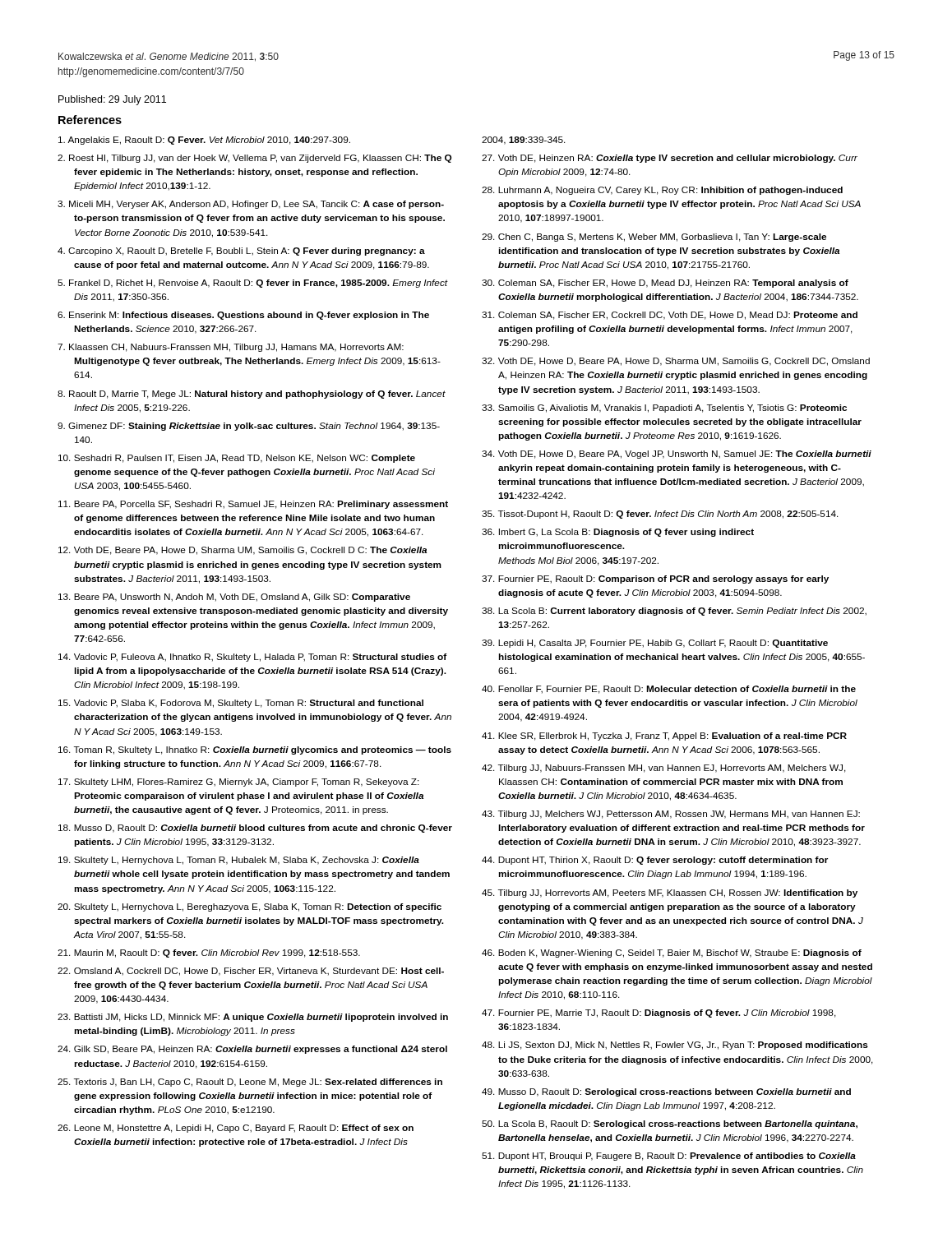Screen dimensions: 1233x952
Task: Click the passage that begins "33. Samoilis G, Aivaliotis M,"
Action: (672, 421)
